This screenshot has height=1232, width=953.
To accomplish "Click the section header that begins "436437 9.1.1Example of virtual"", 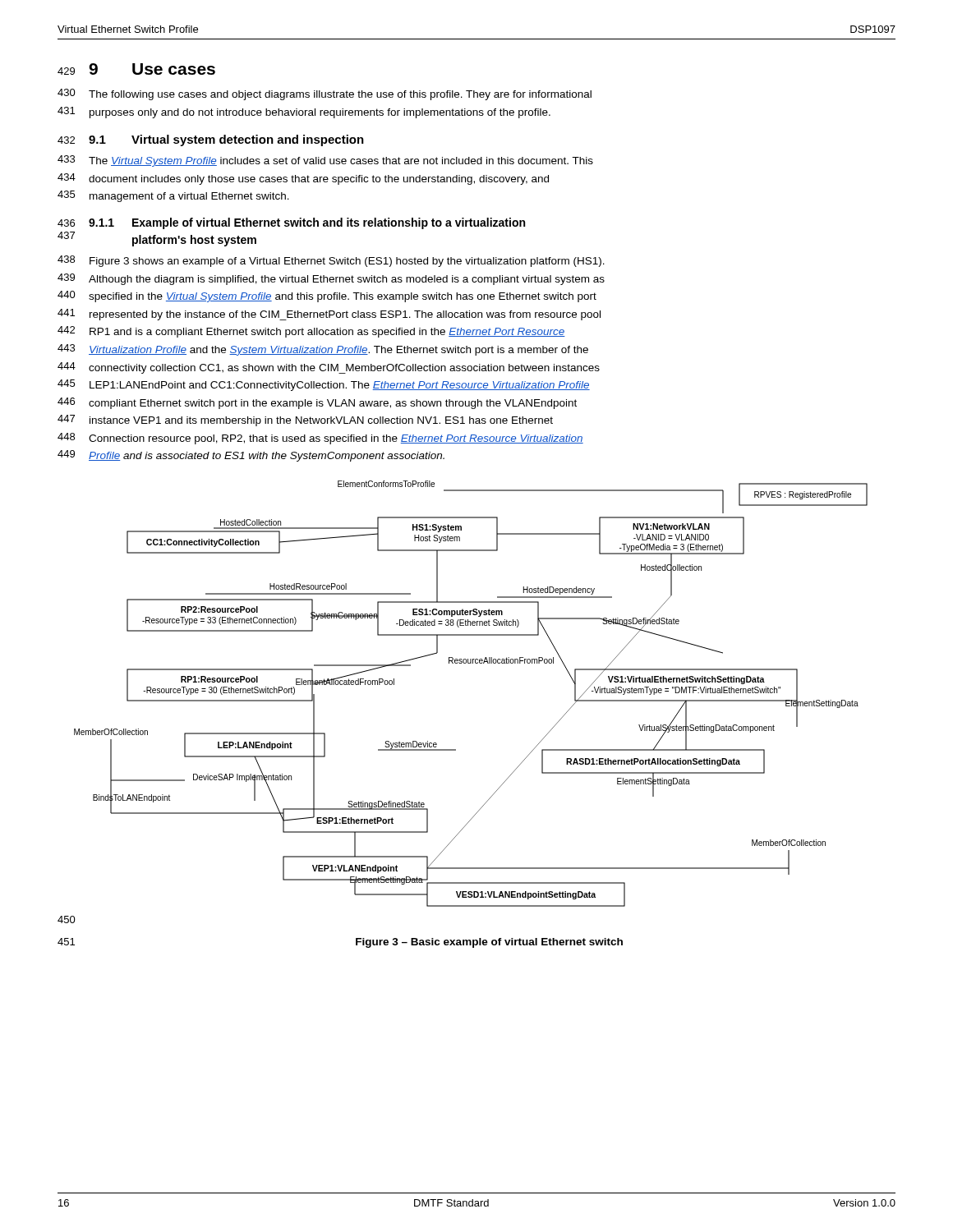I will [x=474, y=231].
